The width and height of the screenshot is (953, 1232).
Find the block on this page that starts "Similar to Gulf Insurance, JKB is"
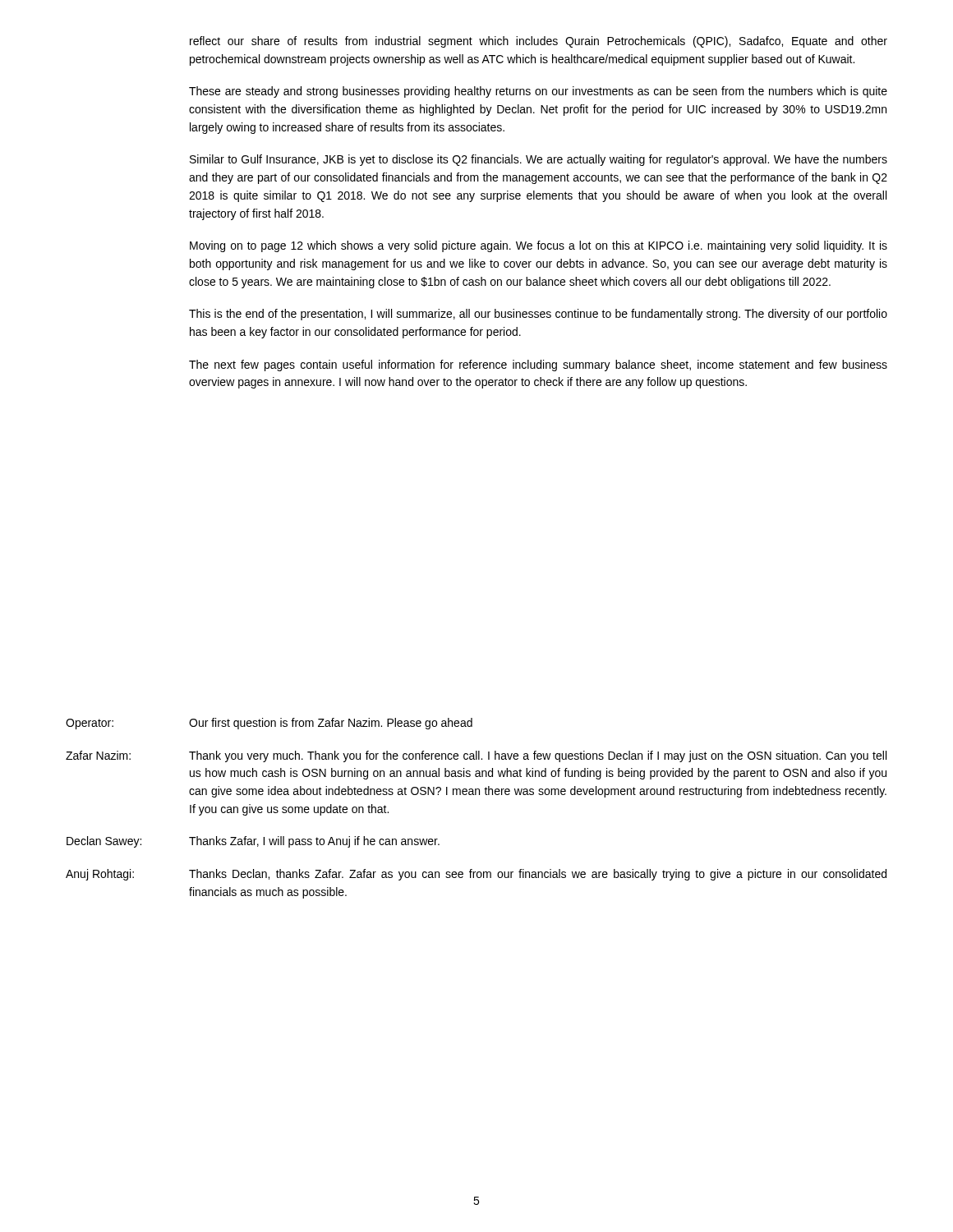(538, 186)
